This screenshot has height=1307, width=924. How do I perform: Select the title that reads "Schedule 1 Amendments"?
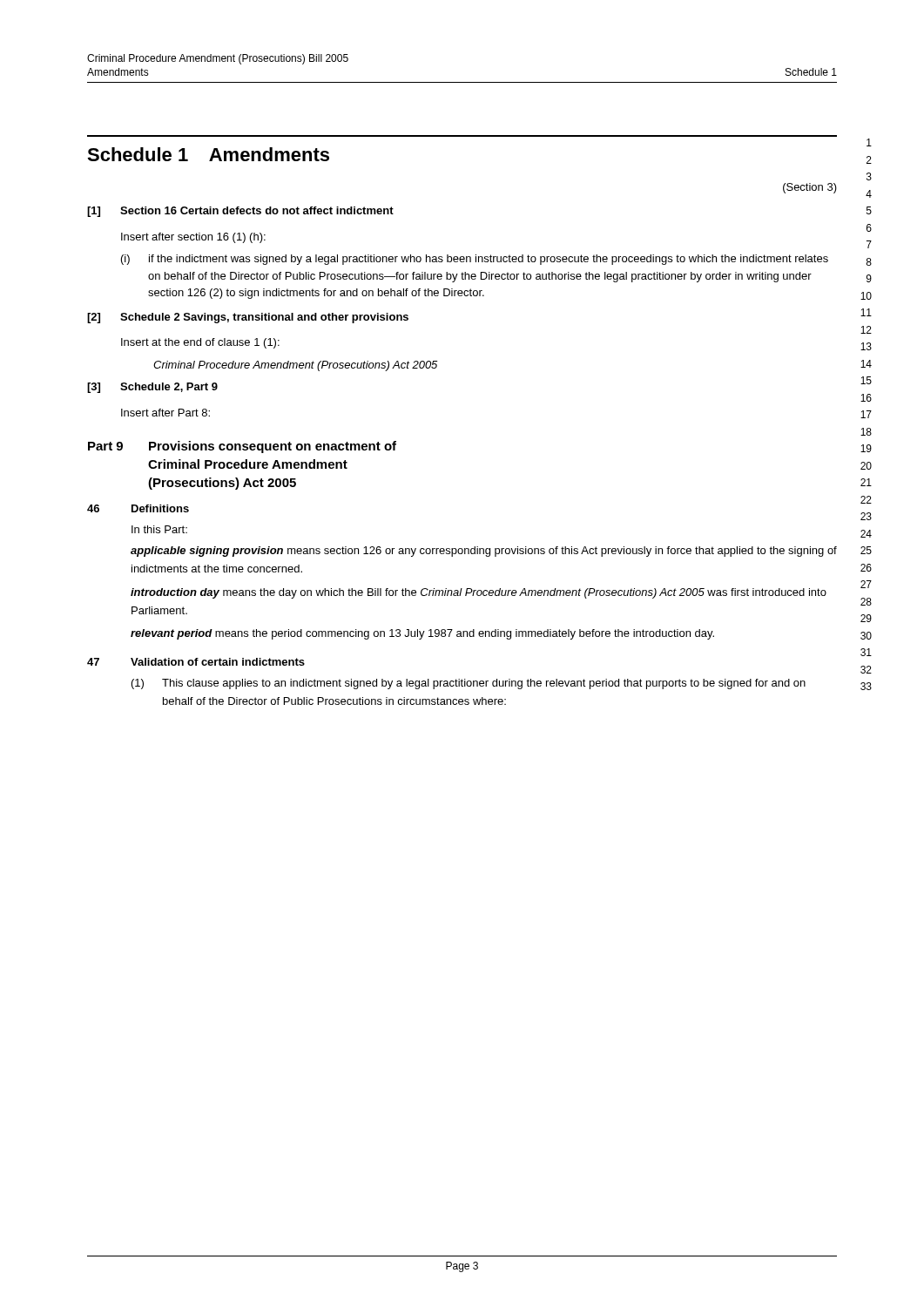pyautogui.click(x=209, y=155)
